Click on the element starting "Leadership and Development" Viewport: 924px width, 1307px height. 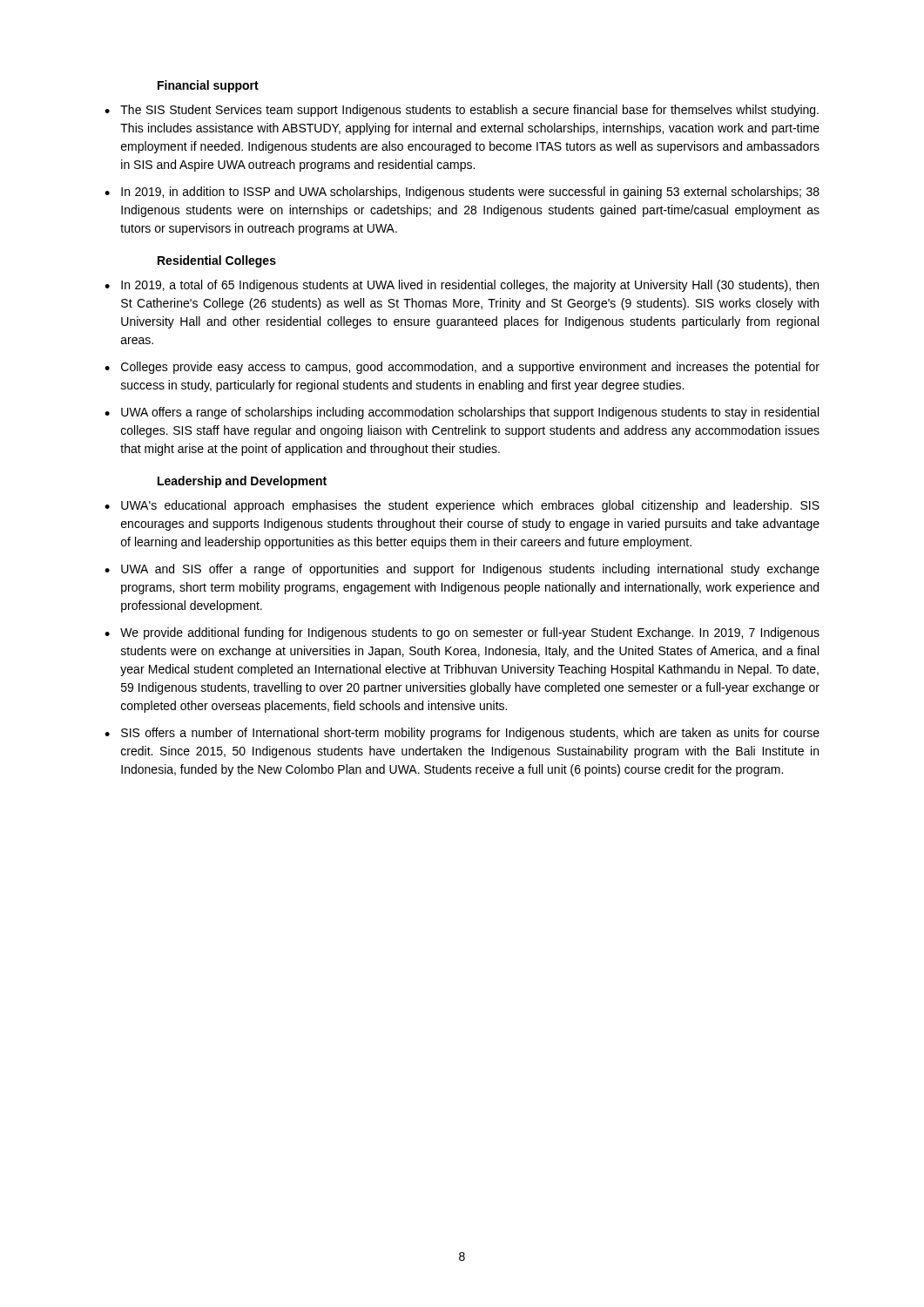[242, 481]
